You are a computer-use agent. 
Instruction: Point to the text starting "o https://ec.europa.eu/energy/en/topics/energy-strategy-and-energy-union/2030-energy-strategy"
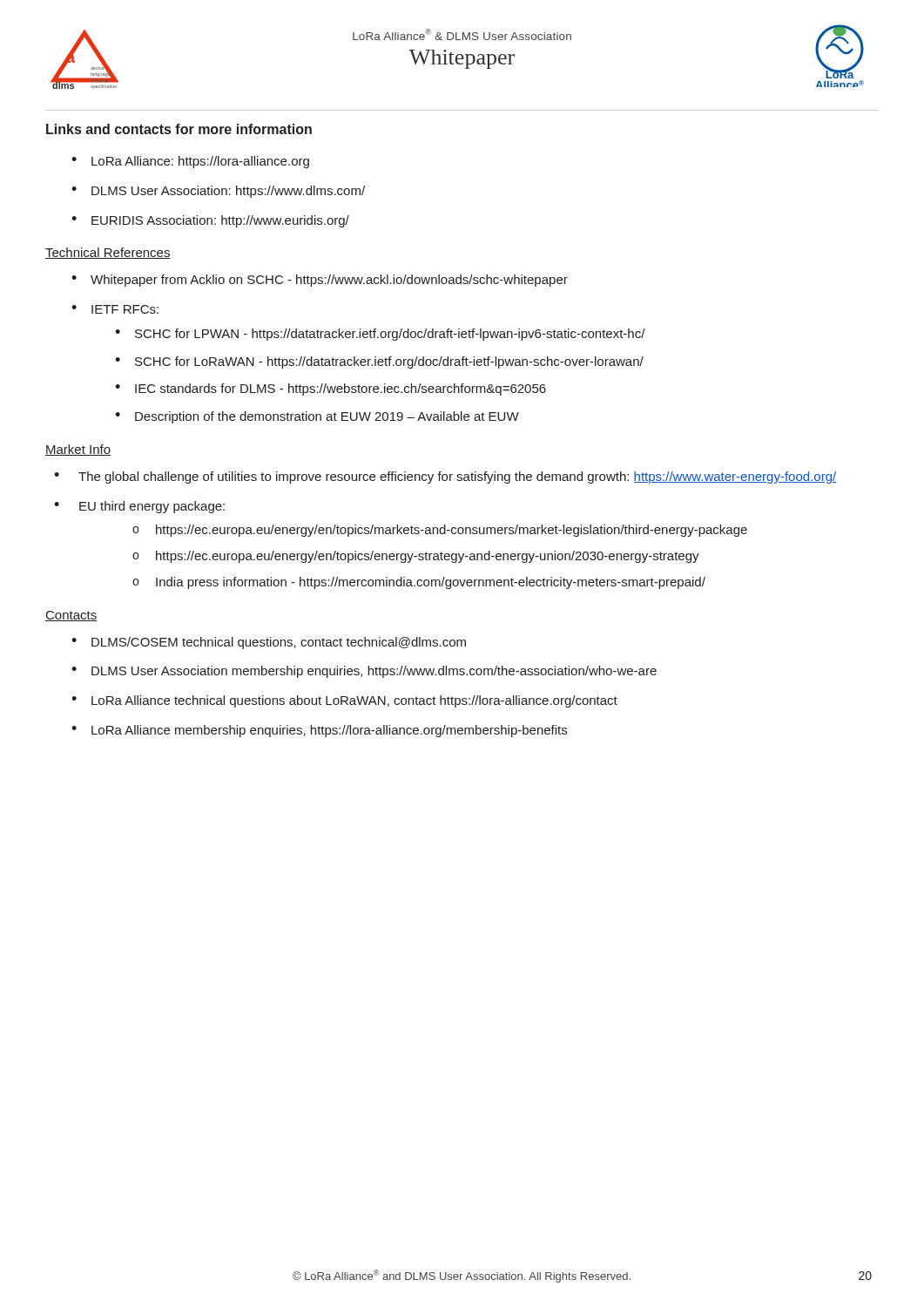[x=416, y=556]
